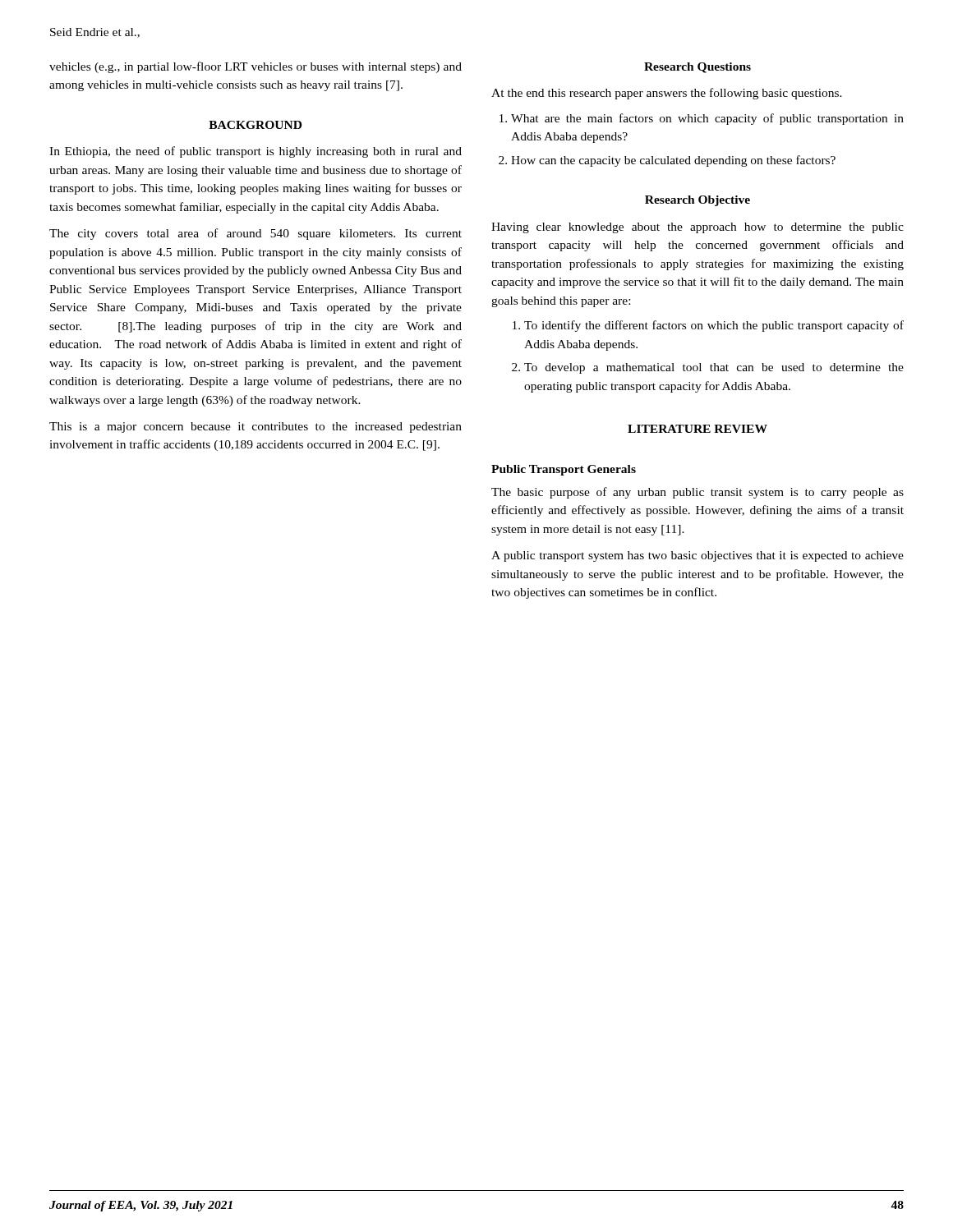Click on the text block containing "A public transport system has two"
The width and height of the screenshot is (953, 1232).
(x=698, y=574)
